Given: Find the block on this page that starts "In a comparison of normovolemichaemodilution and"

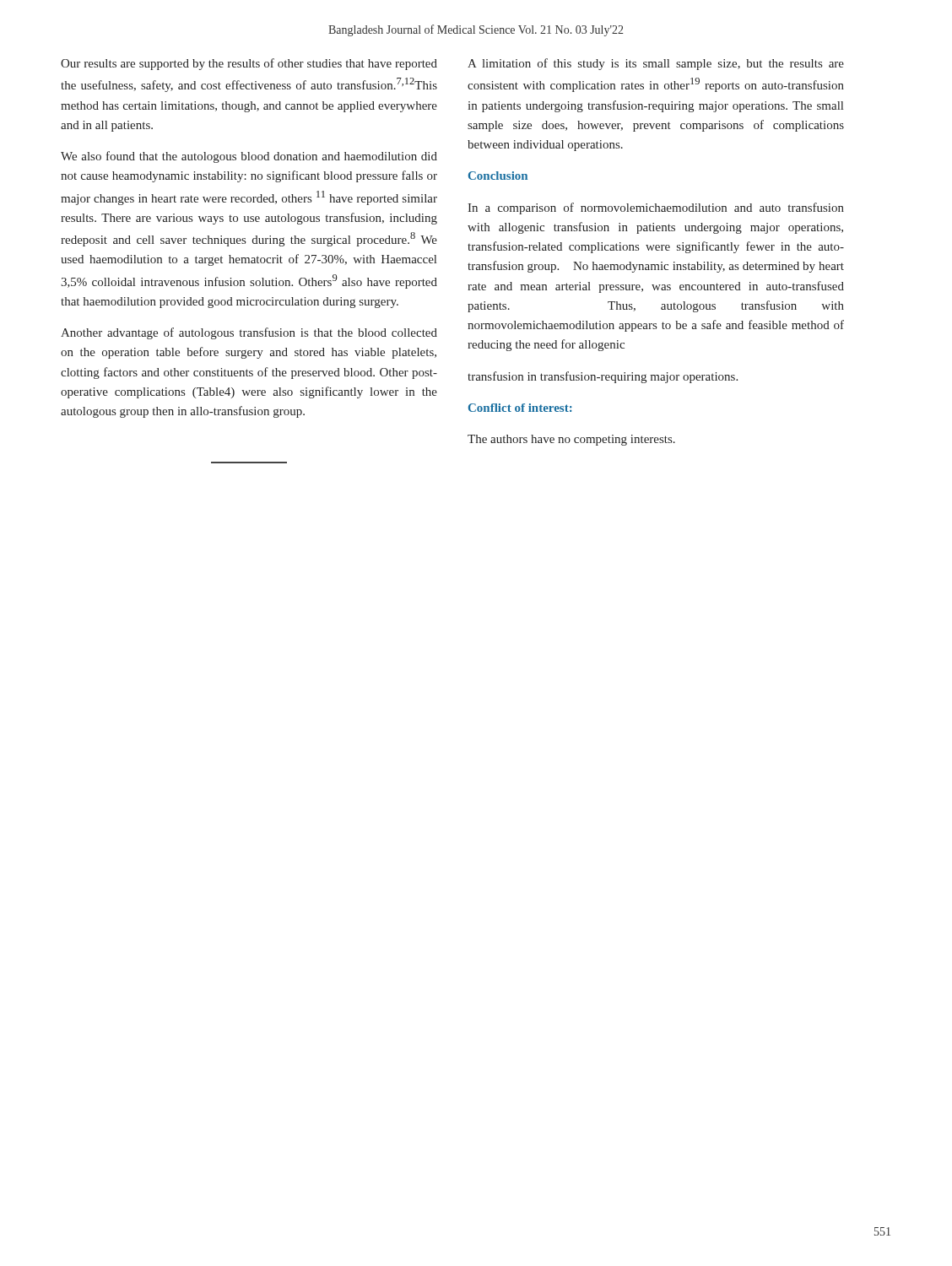Looking at the screenshot, I should tap(656, 292).
